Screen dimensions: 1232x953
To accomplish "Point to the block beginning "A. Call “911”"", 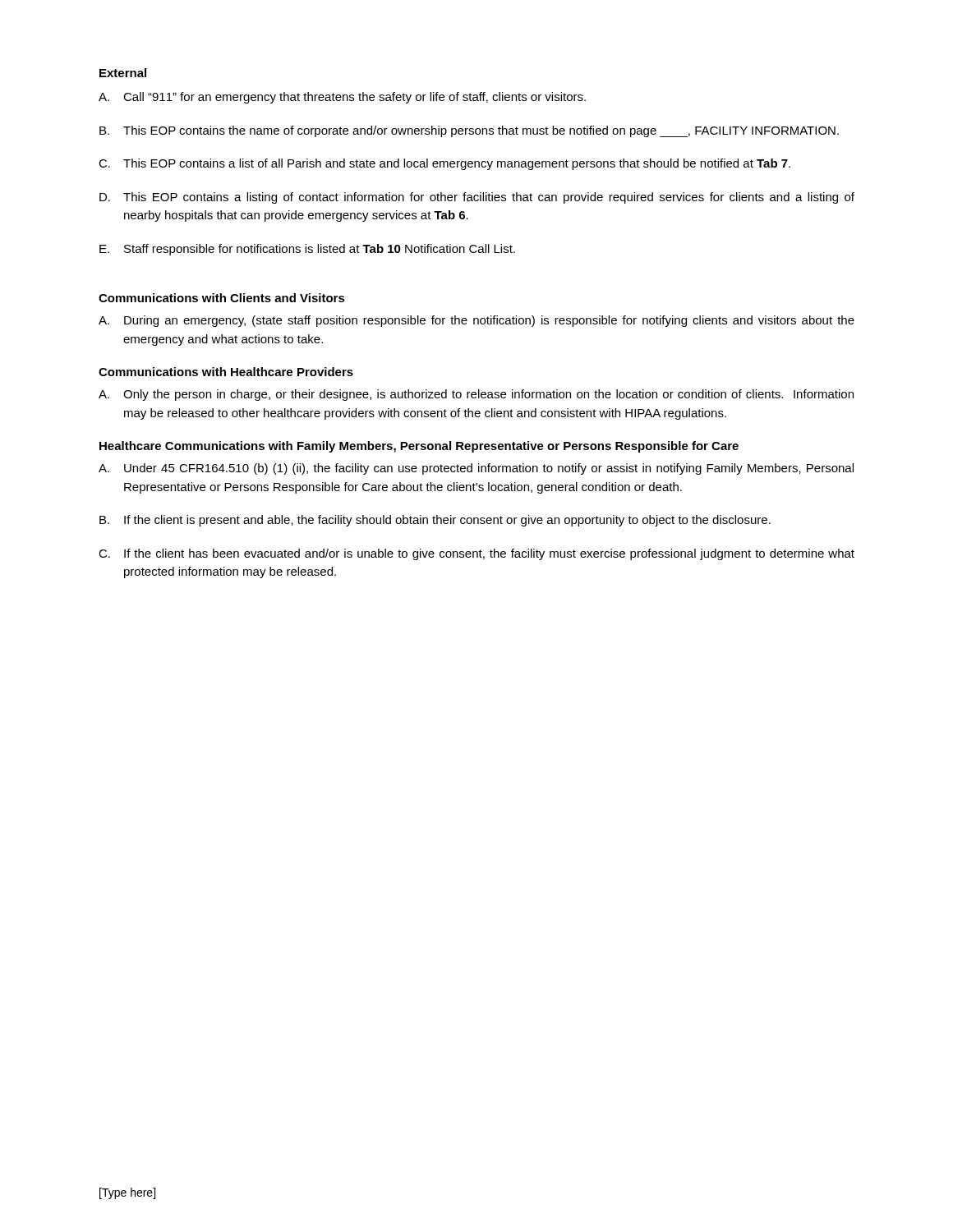I will click(476, 97).
